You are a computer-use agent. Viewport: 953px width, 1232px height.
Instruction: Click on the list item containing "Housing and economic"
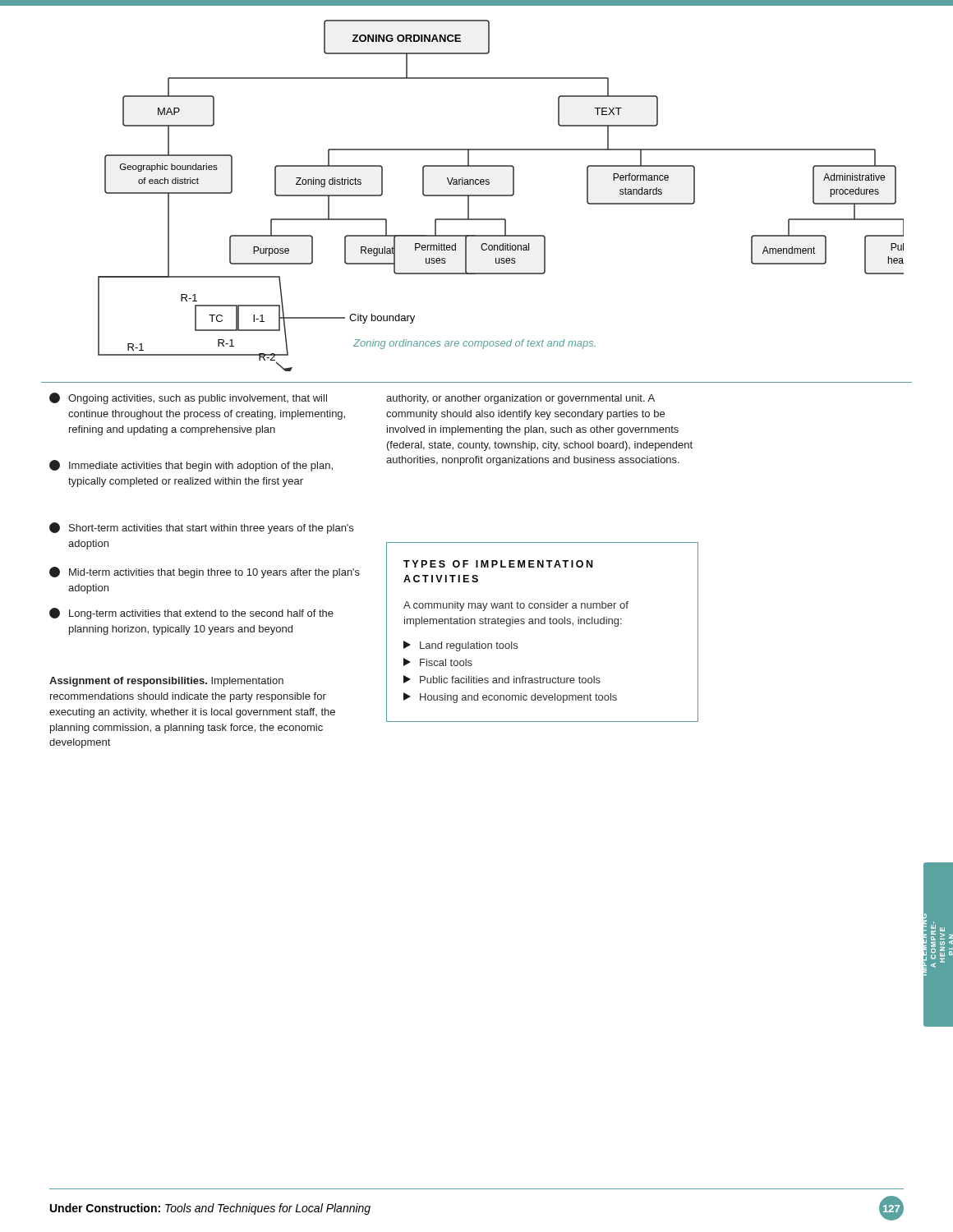[x=510, y=697]
